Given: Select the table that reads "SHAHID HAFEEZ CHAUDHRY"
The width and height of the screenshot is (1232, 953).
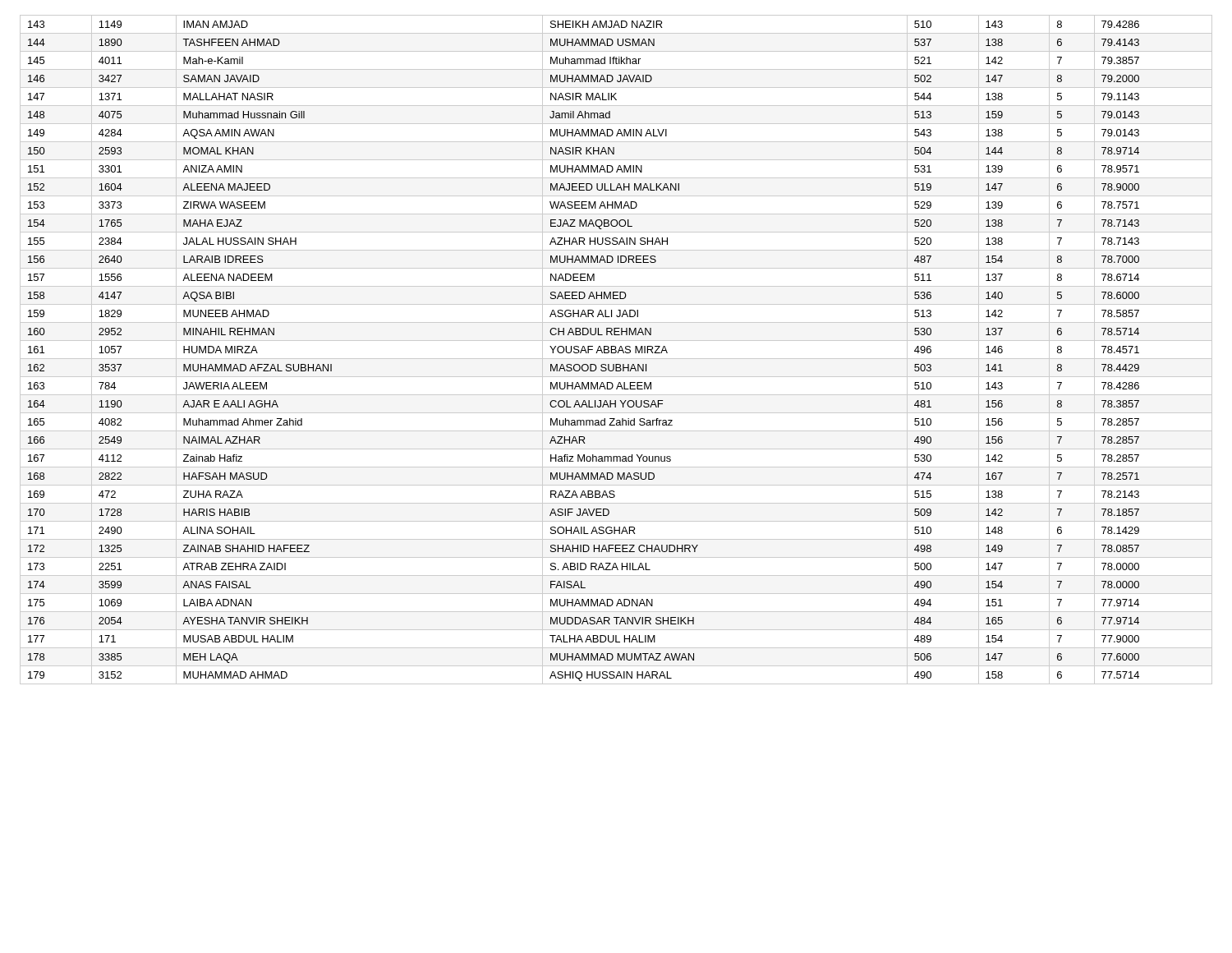Looking at the screenshot, I should coord(616,350).
